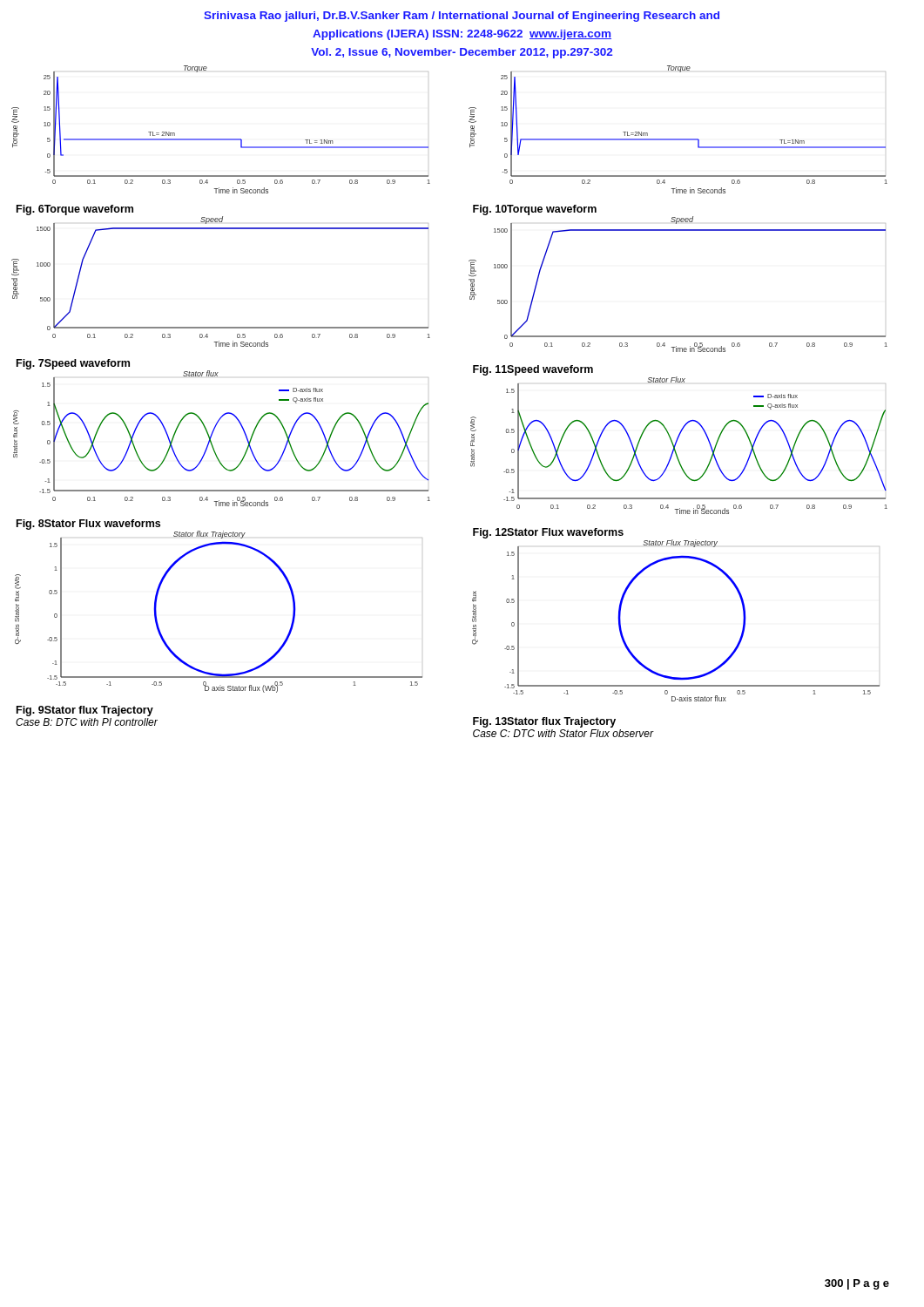Locate the text "Fig. 13Stator flux Trajectory"
The width and height of the screenshot is (924, 1307).
pos(544,721)
